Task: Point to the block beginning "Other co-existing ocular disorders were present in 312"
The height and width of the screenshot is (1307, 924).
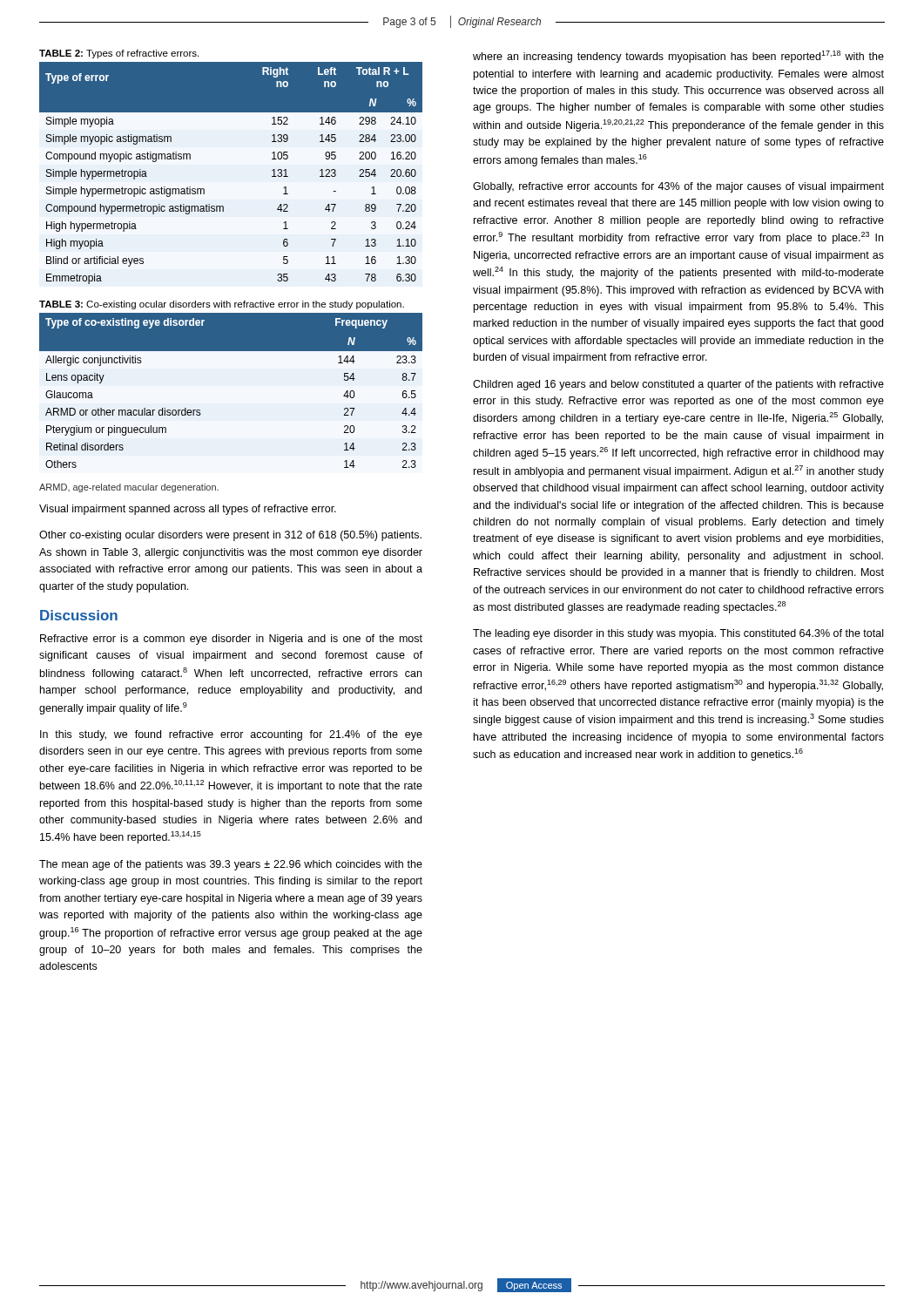Action: [231, 561]
